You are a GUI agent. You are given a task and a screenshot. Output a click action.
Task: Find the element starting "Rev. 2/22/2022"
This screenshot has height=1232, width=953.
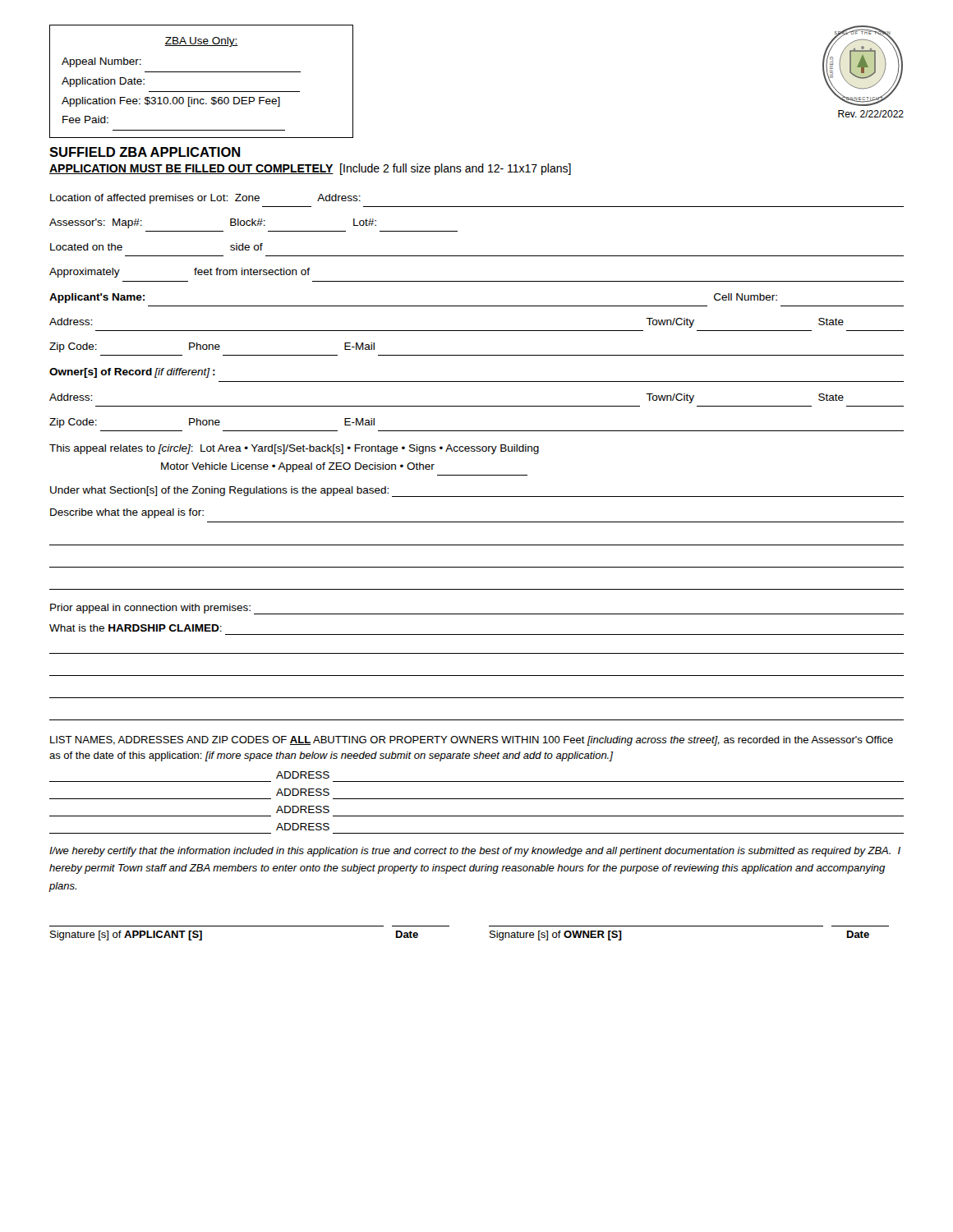click(x=871, y=114)
